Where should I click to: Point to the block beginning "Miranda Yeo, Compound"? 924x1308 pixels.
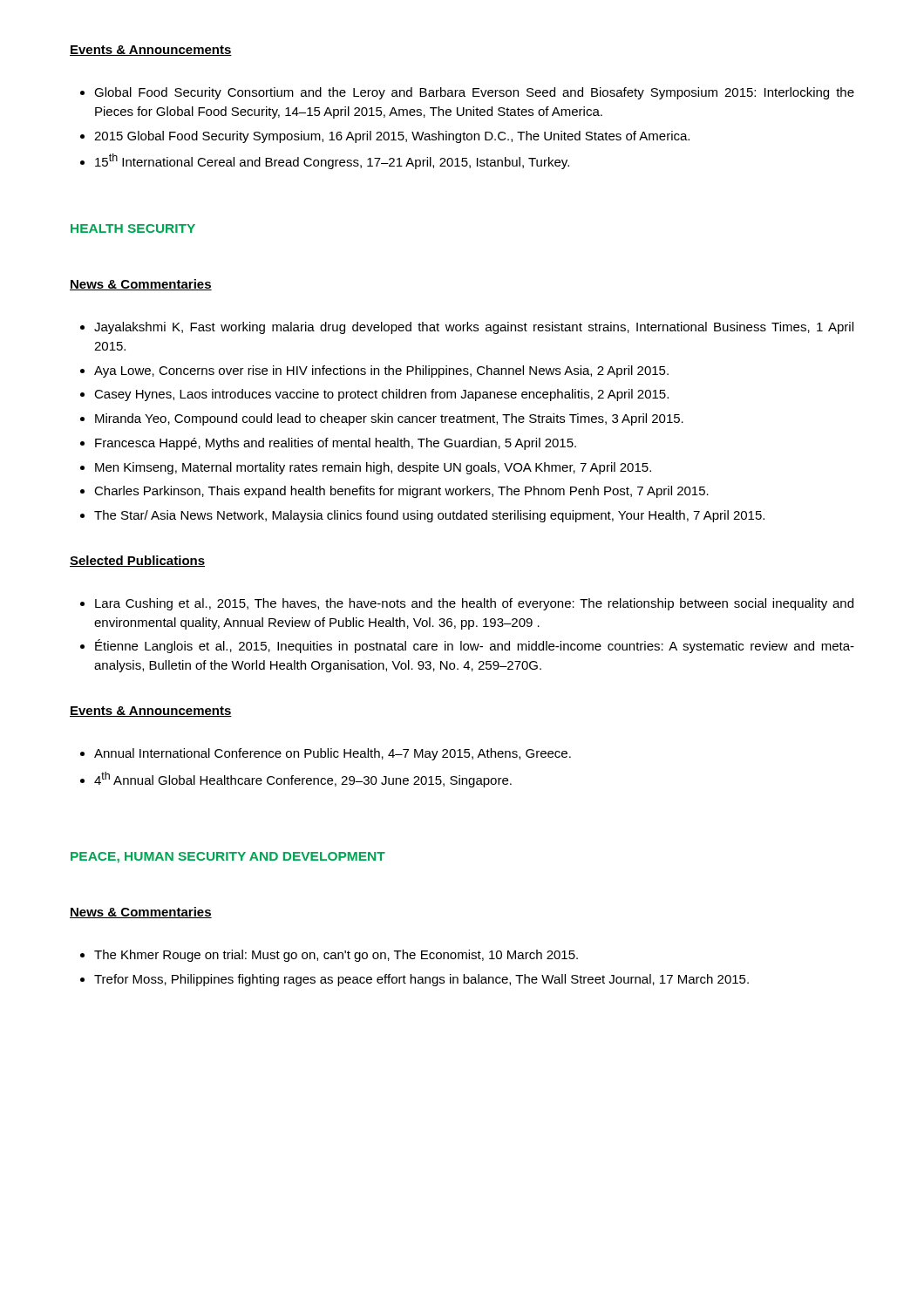[389, 418]
